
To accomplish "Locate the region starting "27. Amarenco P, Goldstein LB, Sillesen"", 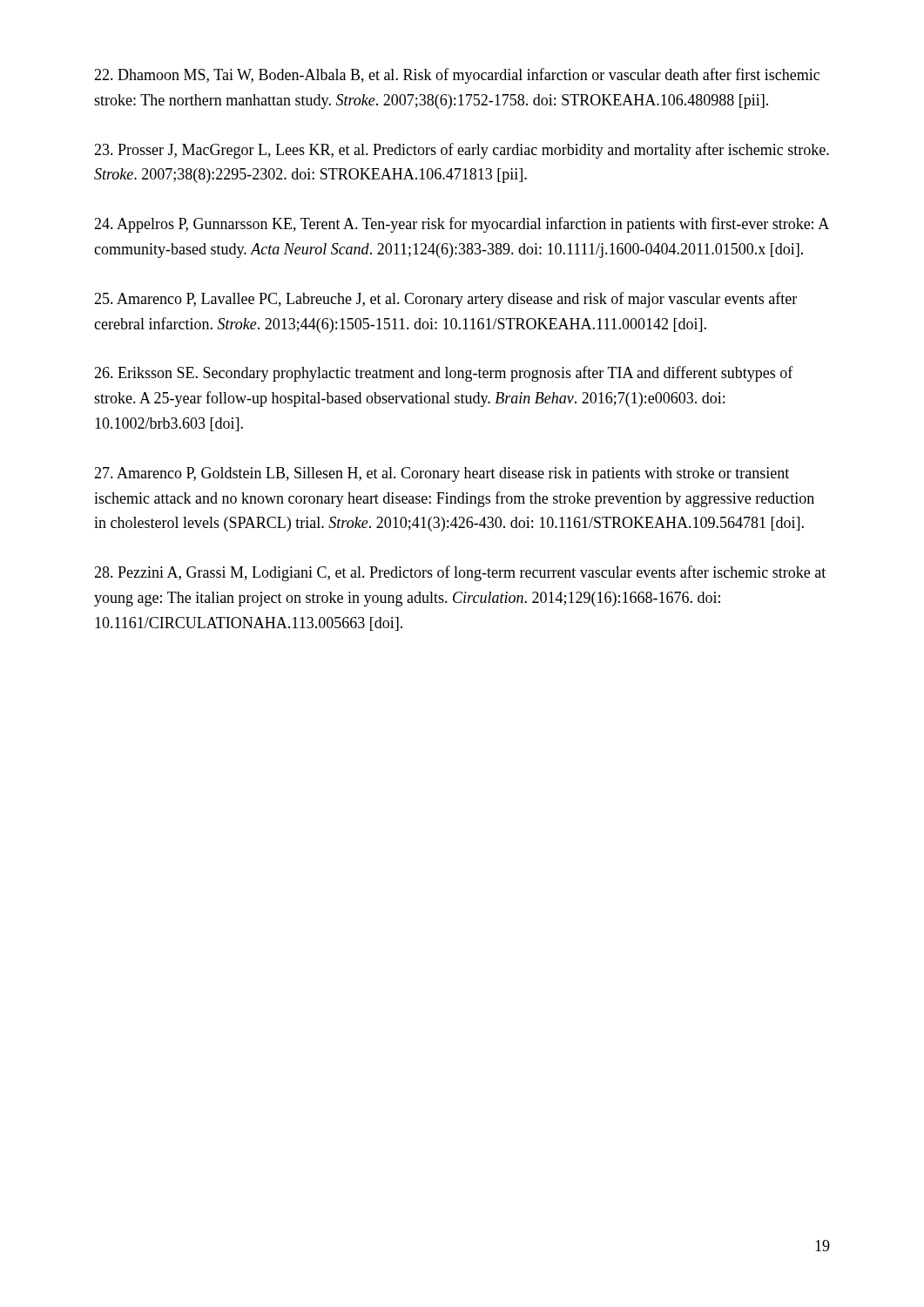I will click(x=462, y=498).
